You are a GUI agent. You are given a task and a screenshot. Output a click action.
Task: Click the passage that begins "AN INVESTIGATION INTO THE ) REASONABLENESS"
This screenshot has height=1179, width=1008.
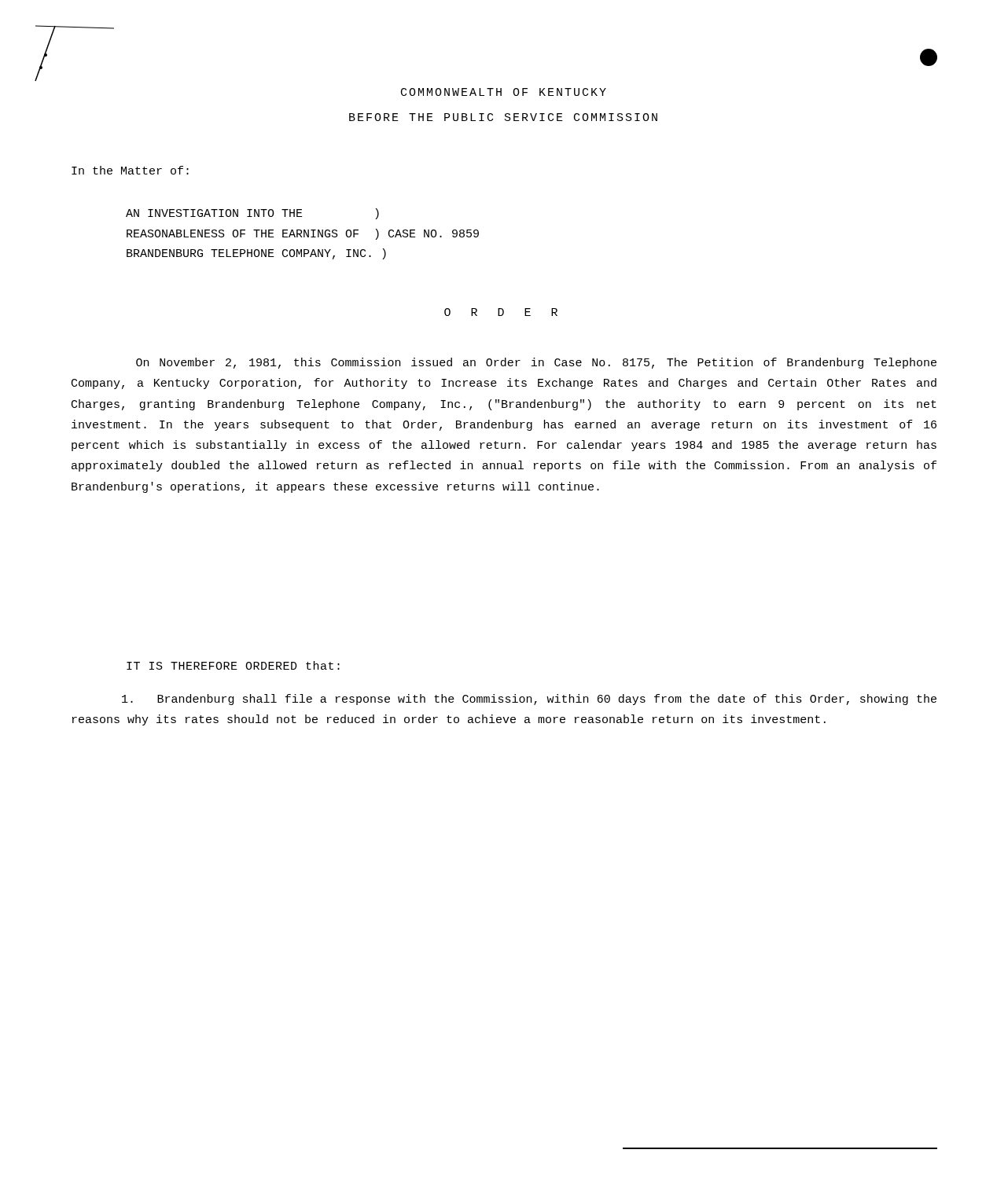click(303, 234)
